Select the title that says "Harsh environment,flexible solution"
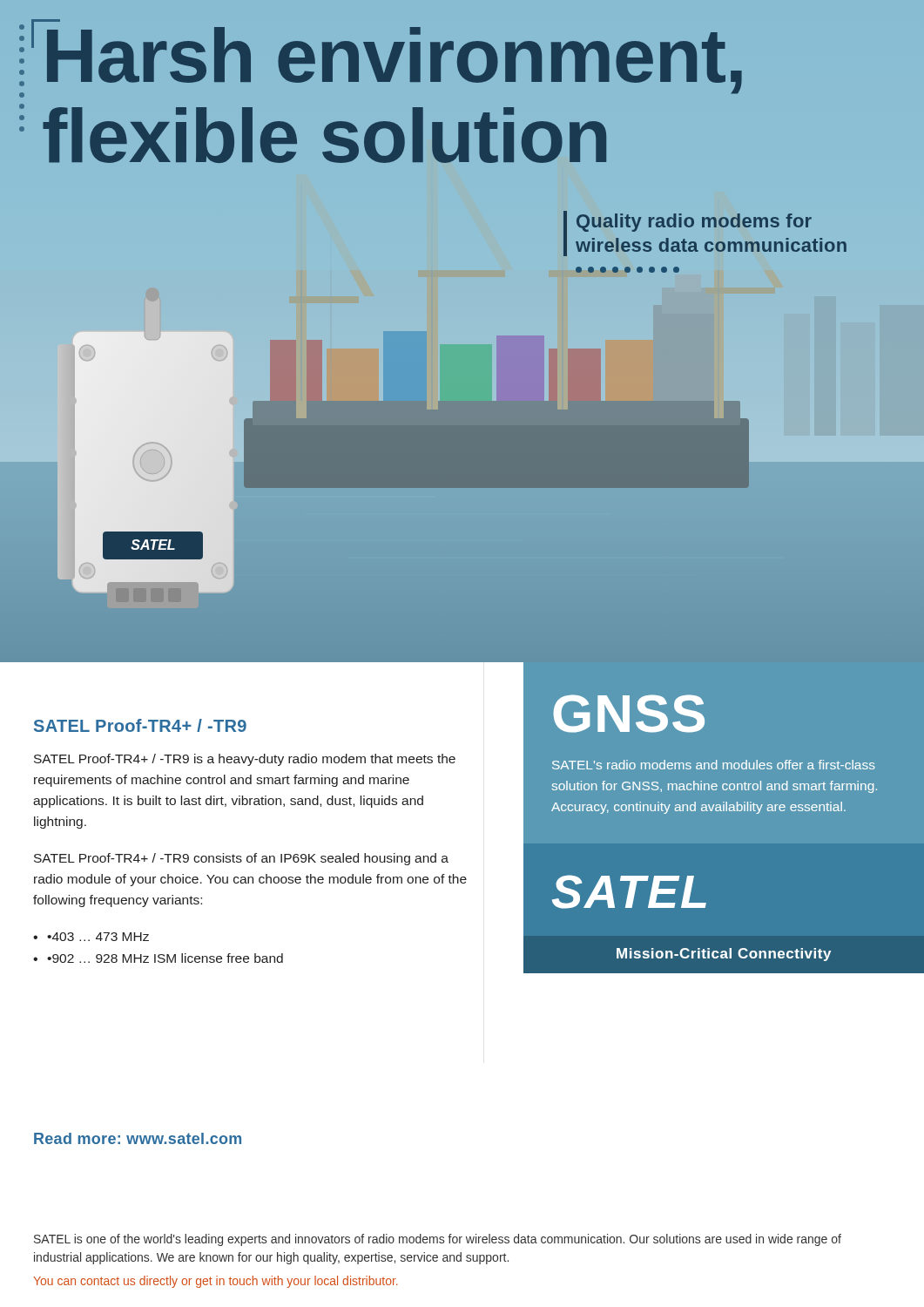The image size is (924, 1307). tap(394, 96)
